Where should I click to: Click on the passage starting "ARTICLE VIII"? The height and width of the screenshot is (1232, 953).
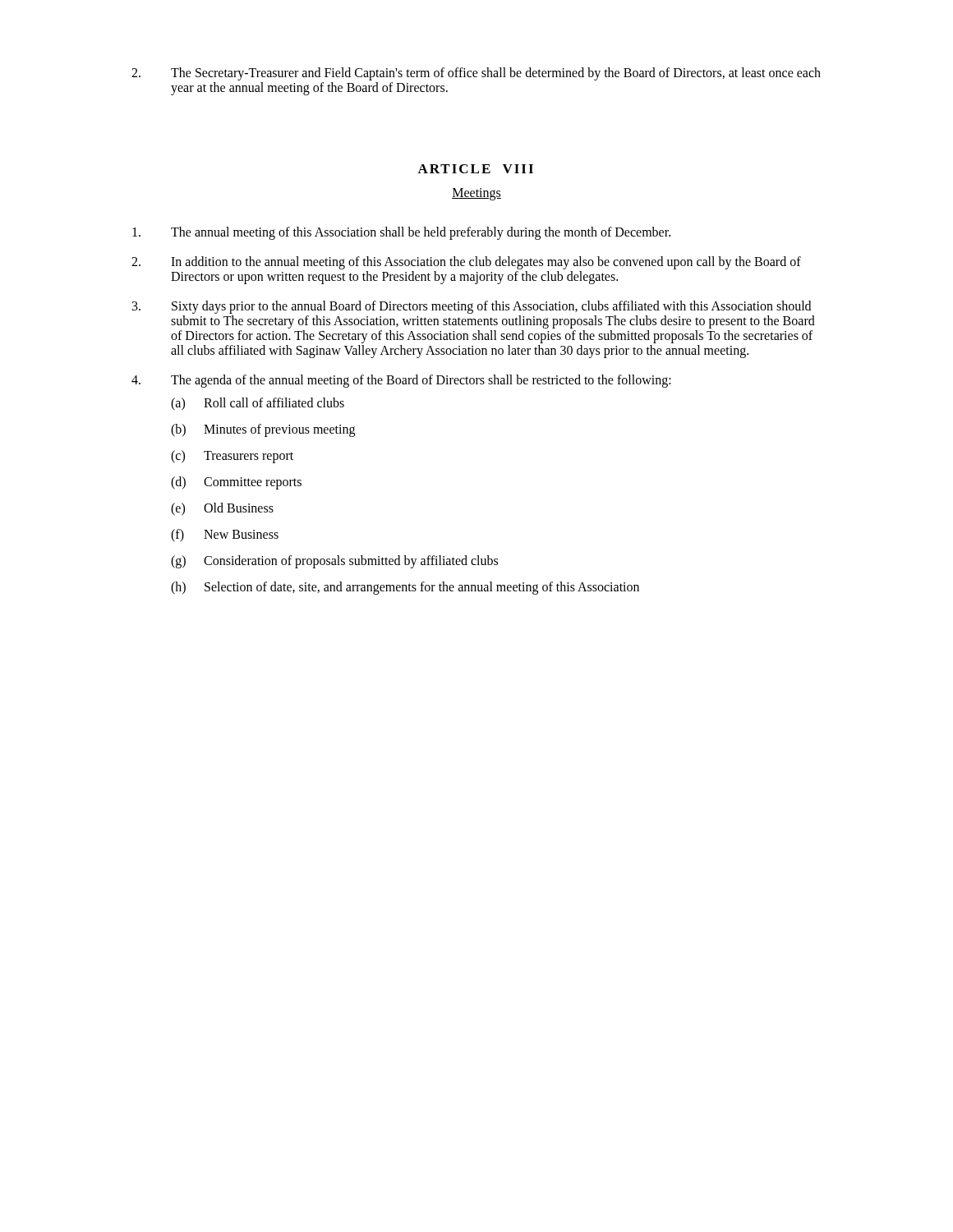coord(476,169)
